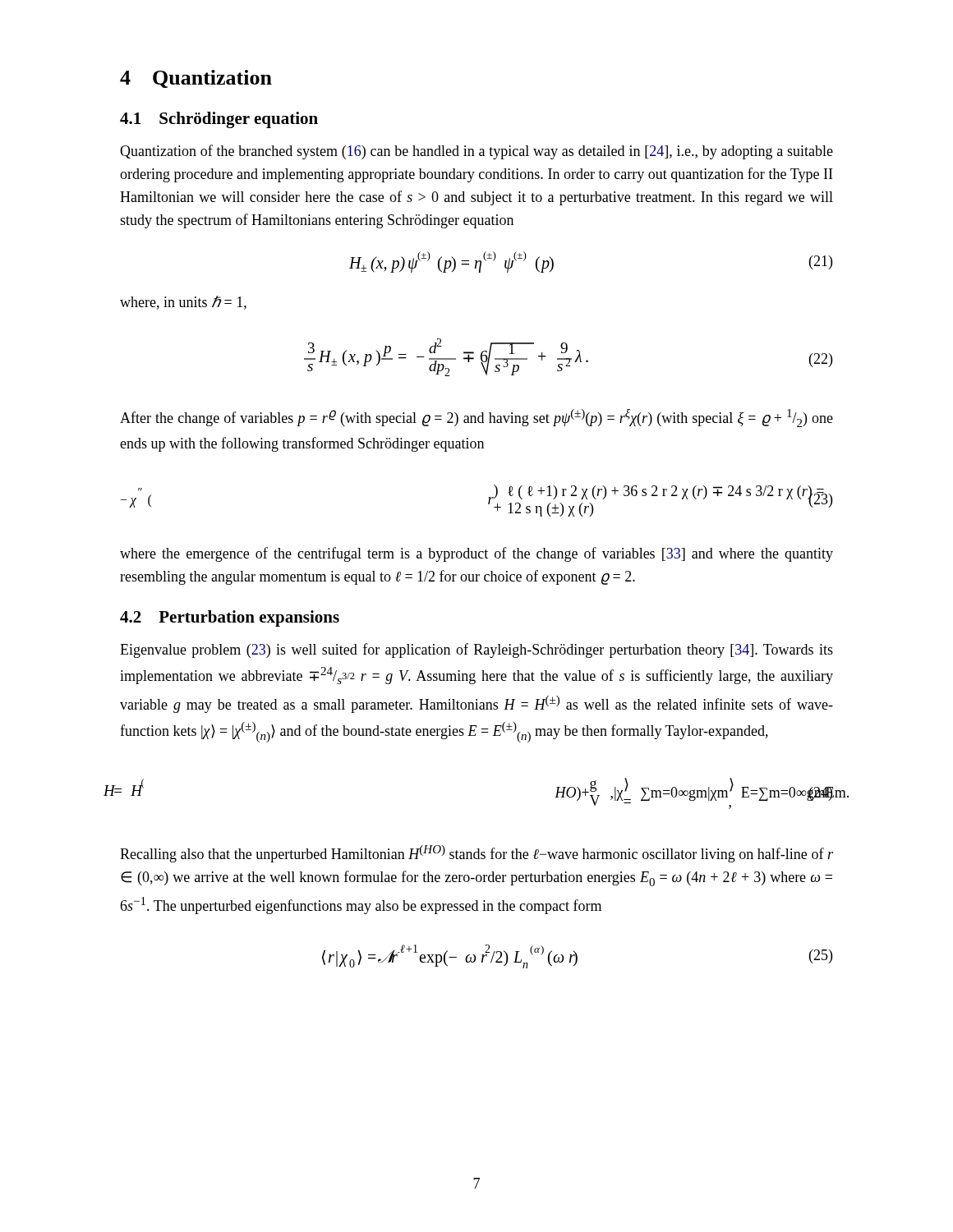Viewport: 953px width, 1232px height.
Task: Point to the block beginning "Eigenvalue problem (23) is"
Action: pos(476,692)
